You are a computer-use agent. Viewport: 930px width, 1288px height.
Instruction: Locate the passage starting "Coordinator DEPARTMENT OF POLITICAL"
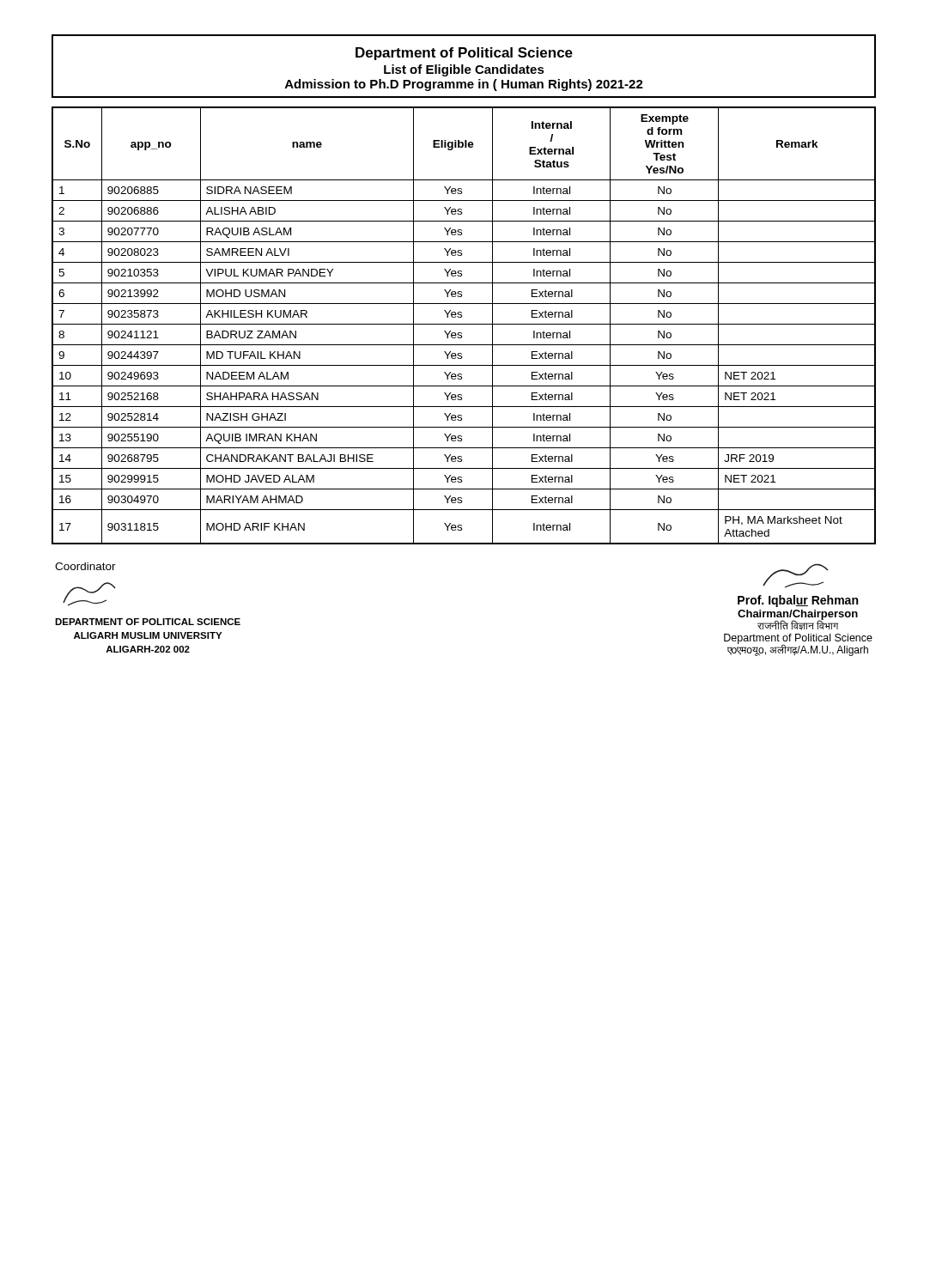tap(148, 608)
